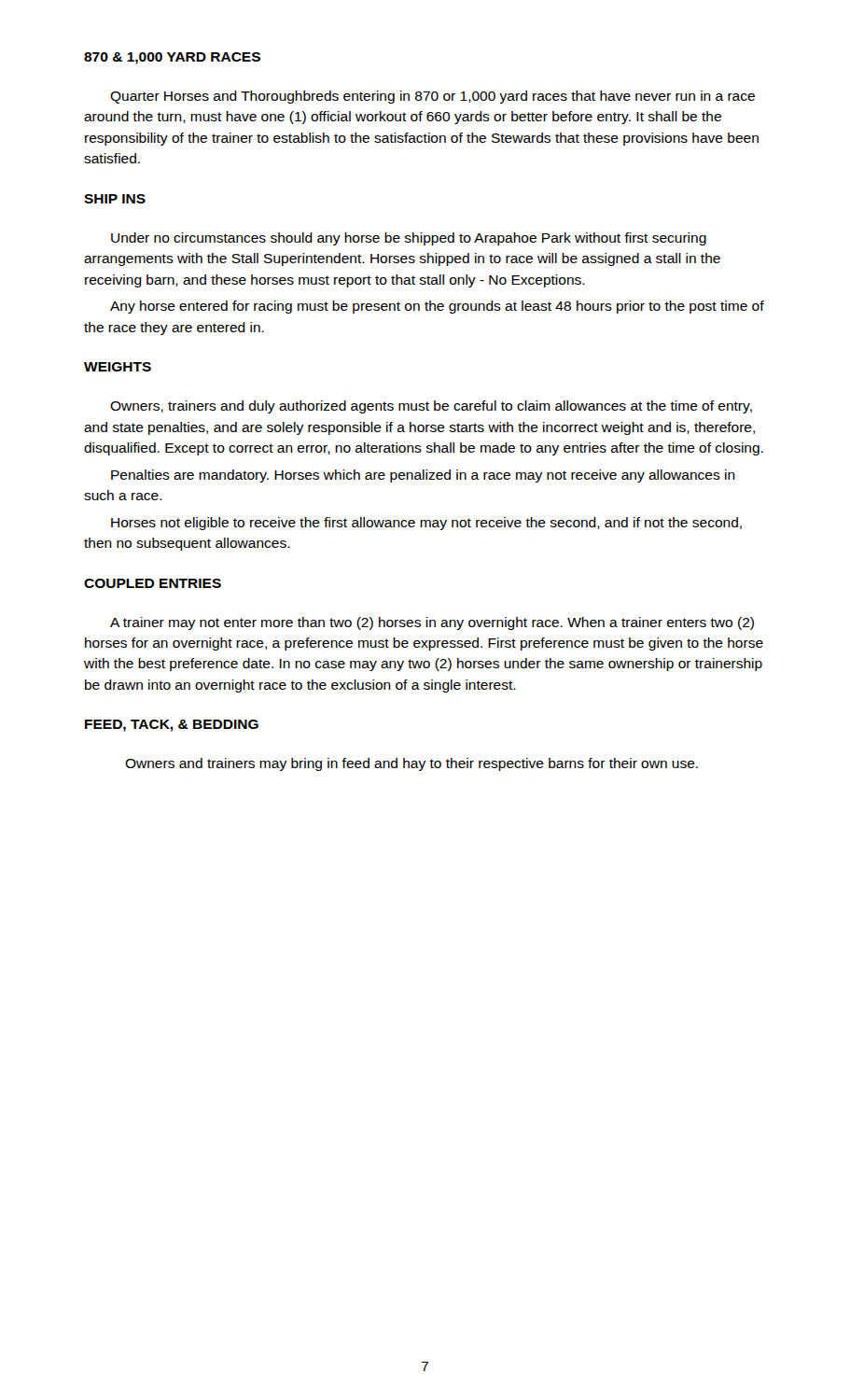Viewport: 850px width, 1400px height.
Task: Click on the text starting "870 & 1,000 YARD RACES"
Action: tap(172, 56)
